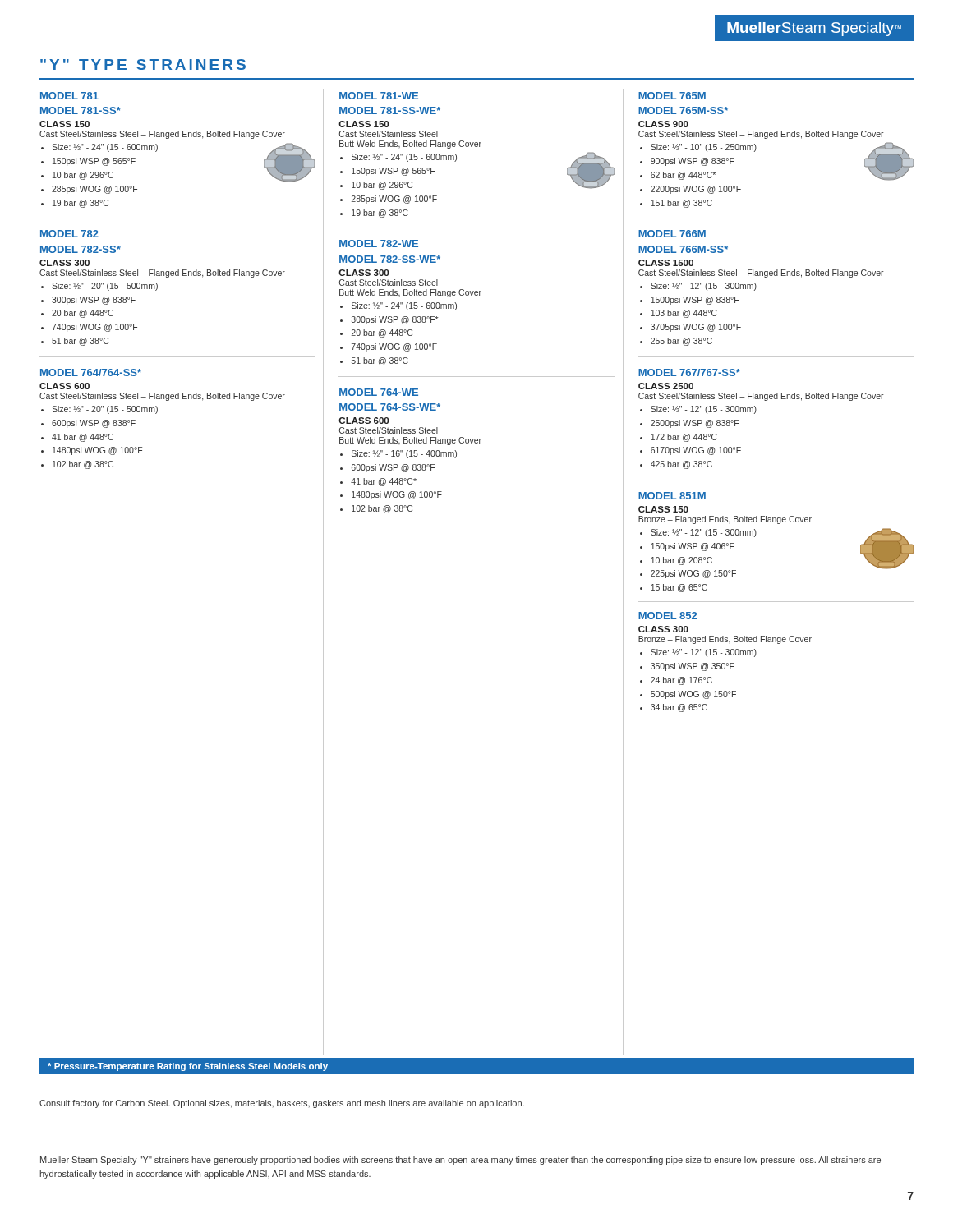Find the element starting "CLASS 300 Cast Steel/Stainless Steel Butt"
This screenshot has width=953, height=1232.
click(476, 282)
